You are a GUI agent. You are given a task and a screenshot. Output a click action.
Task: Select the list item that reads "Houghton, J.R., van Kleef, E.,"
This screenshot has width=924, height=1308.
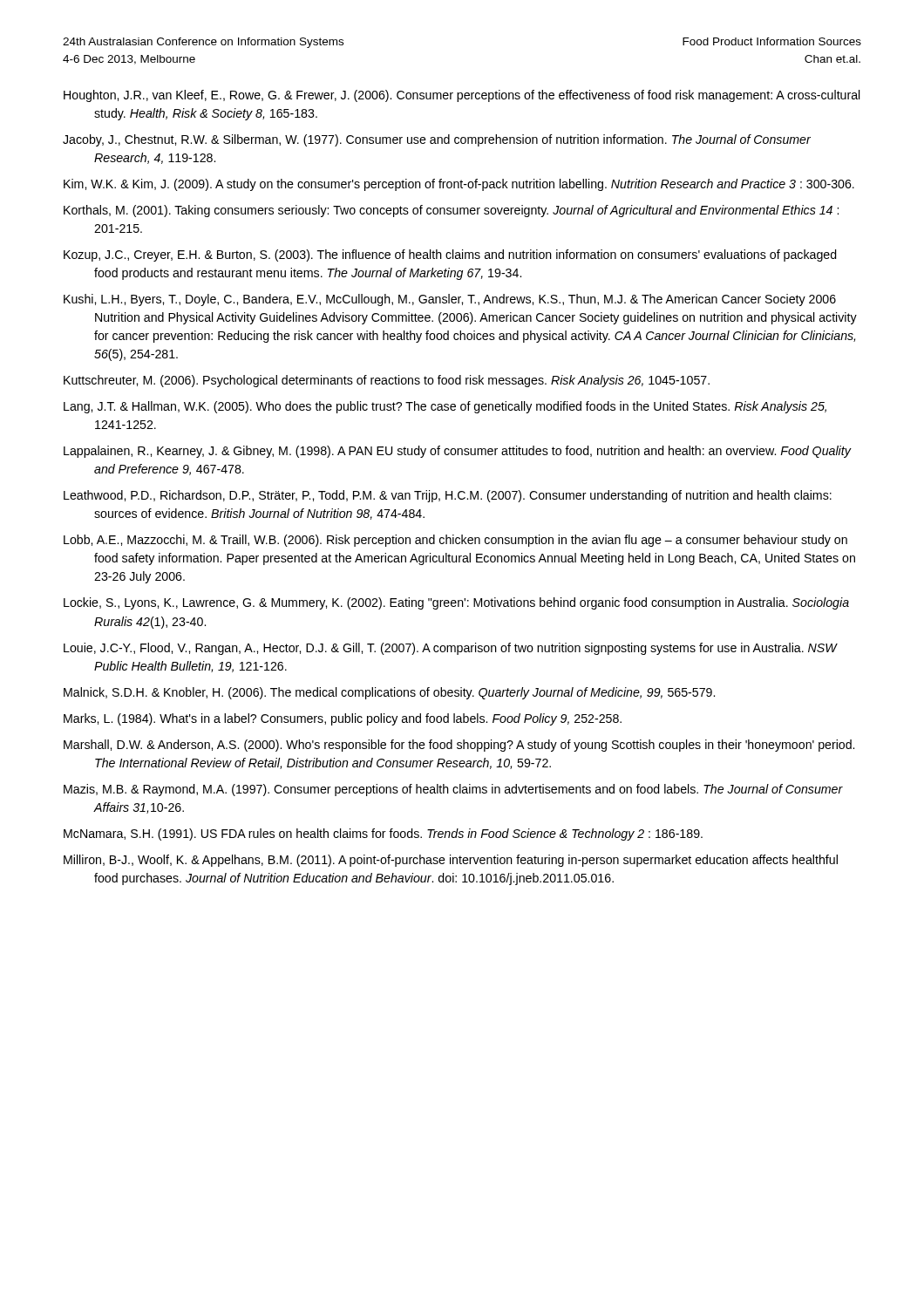(462, 104)
